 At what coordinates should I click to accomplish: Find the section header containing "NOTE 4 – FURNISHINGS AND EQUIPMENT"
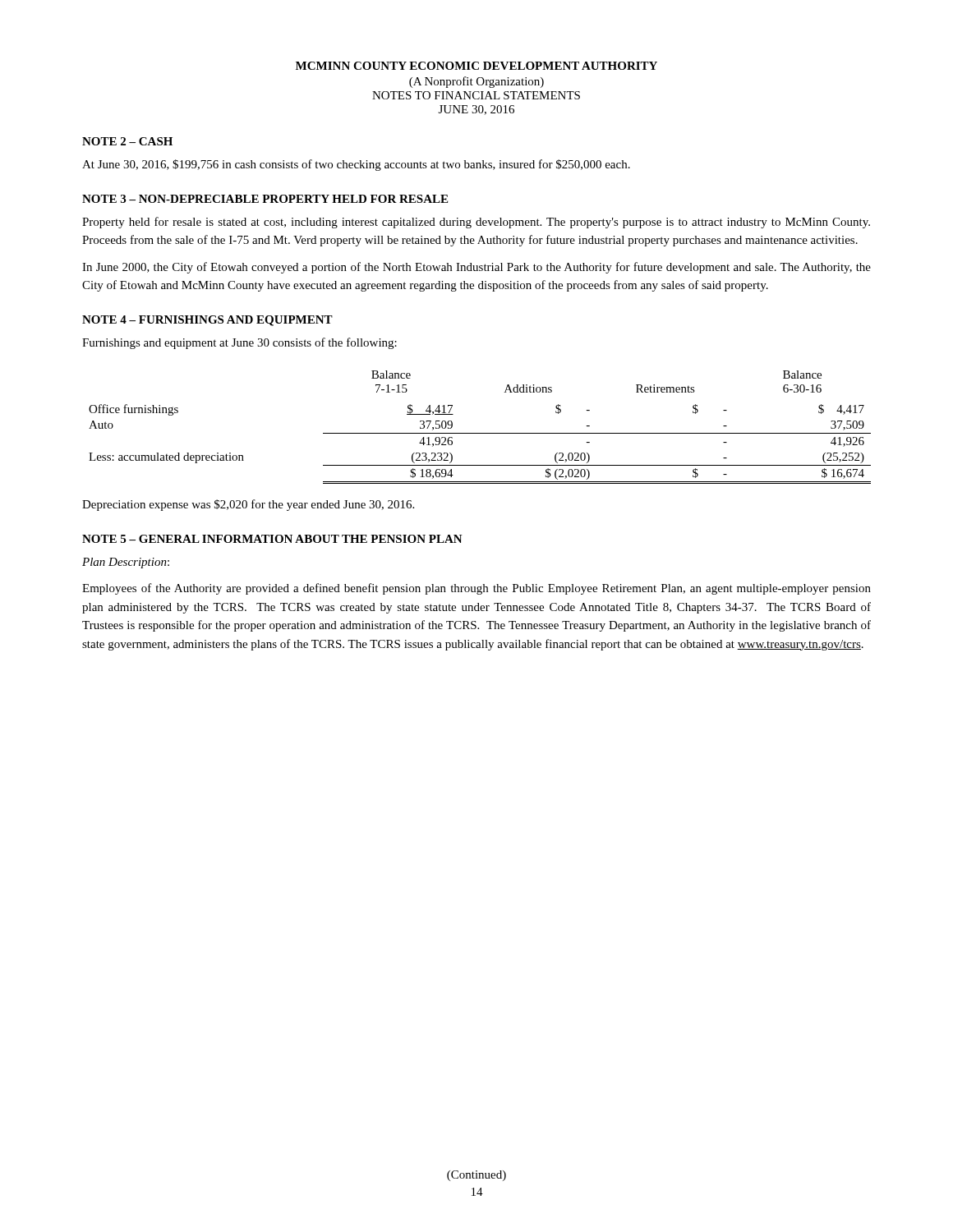point(207,321)
